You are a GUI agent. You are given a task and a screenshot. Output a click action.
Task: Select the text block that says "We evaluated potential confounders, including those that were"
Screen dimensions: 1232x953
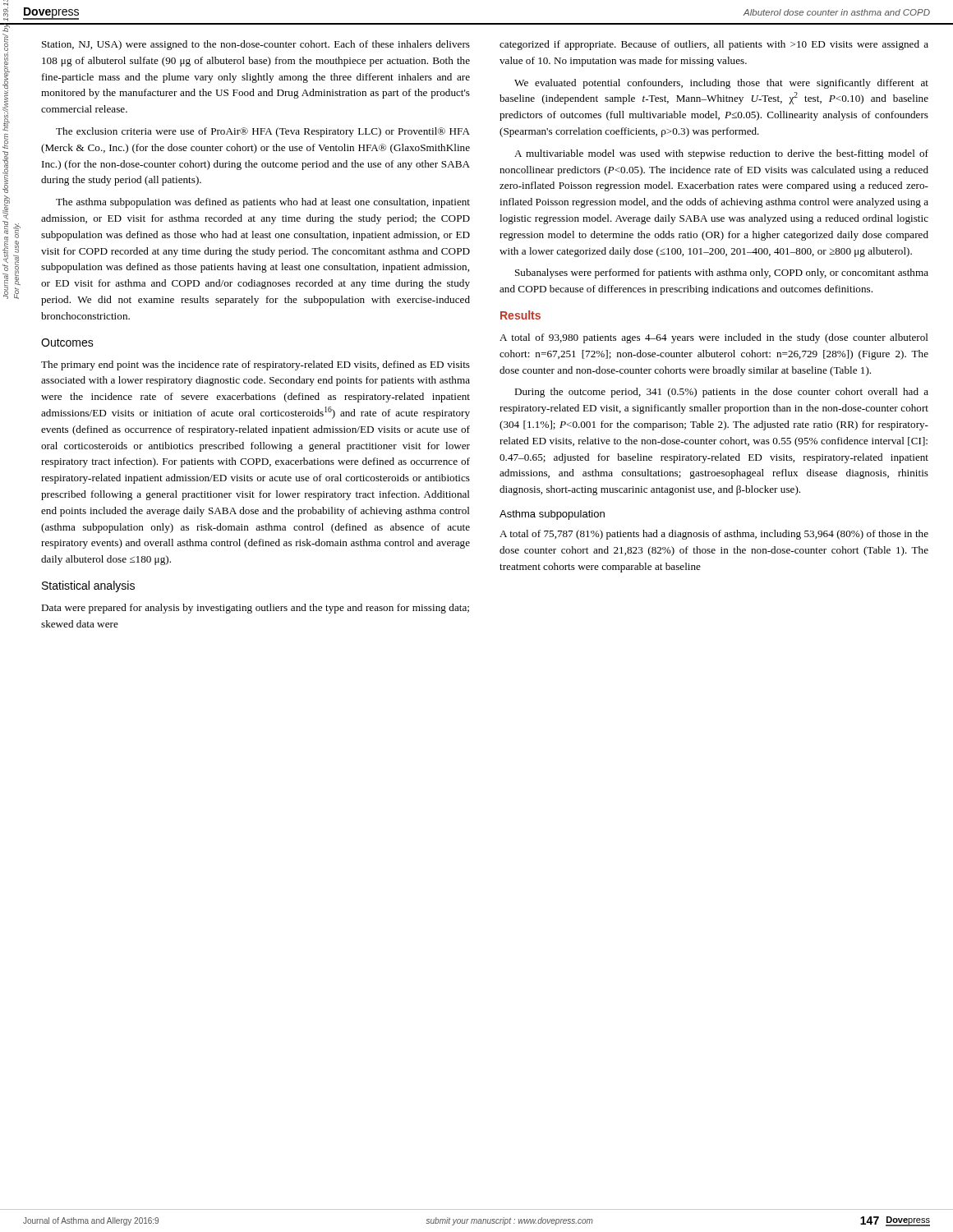(714, 107)
